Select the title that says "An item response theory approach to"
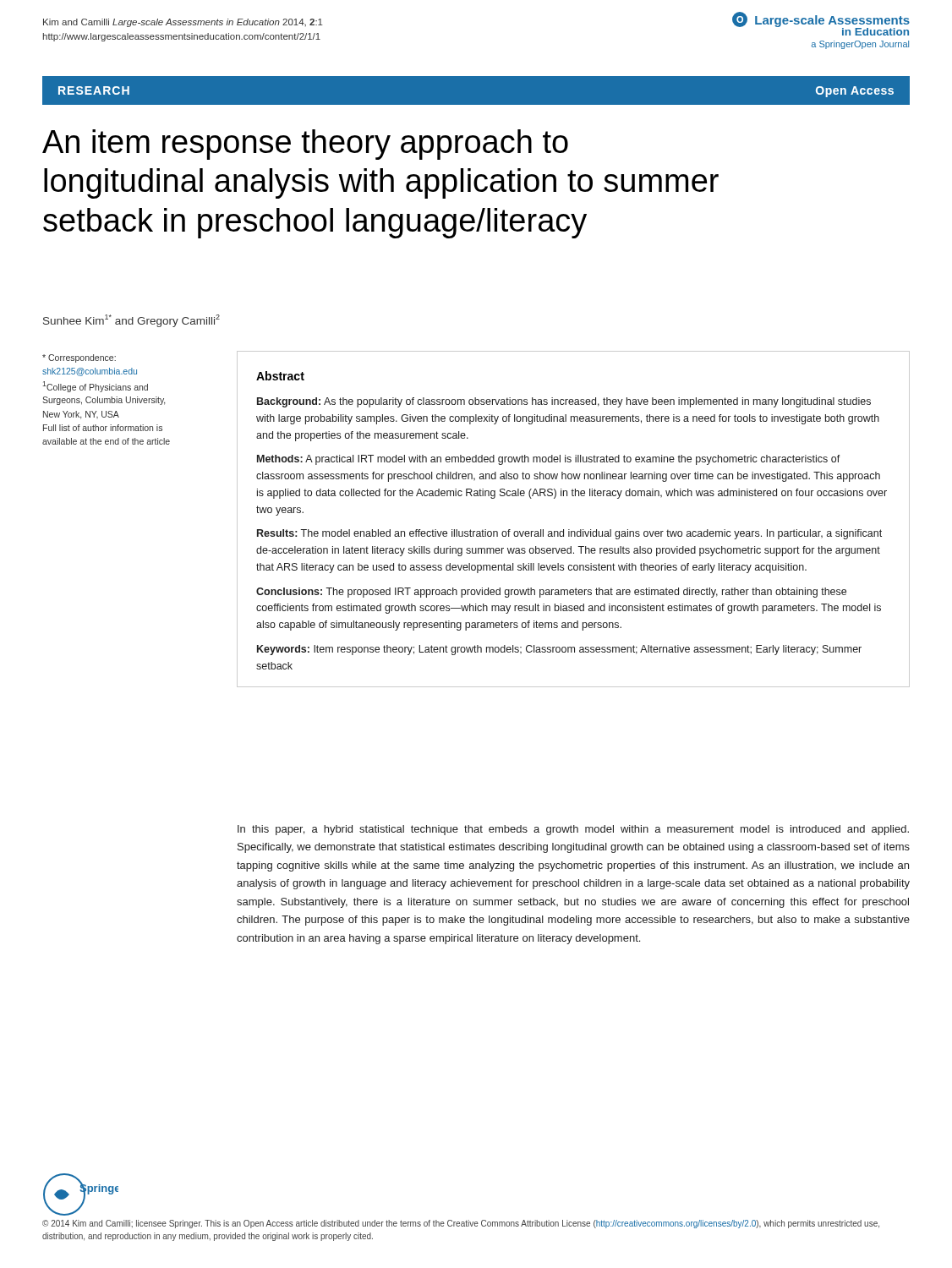 (x=381, y=181)
